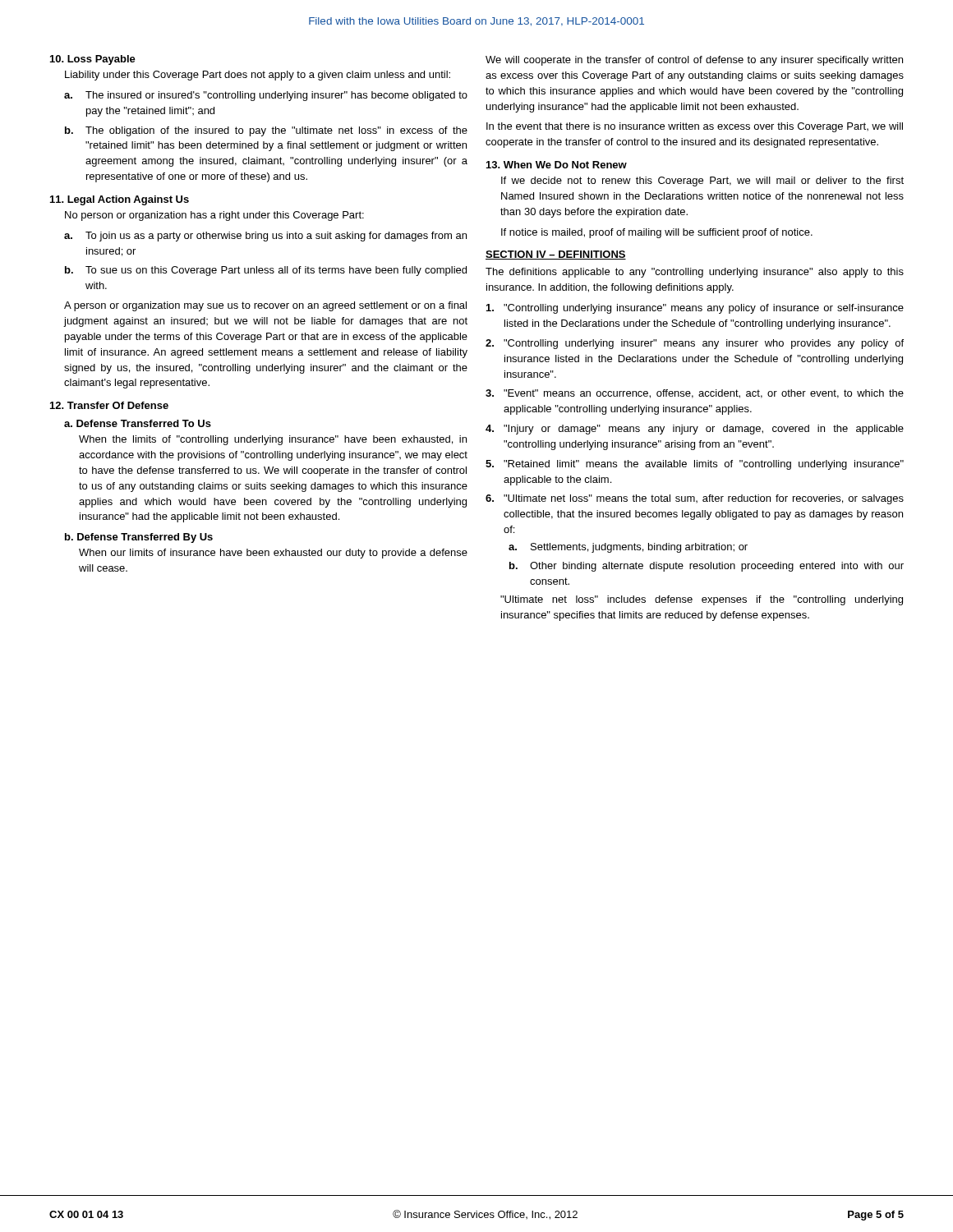Click on the region starting "a. Settlements, judgments,"
The height and width of the screenshot is (1232, 953).
click(x=706, y=547)
